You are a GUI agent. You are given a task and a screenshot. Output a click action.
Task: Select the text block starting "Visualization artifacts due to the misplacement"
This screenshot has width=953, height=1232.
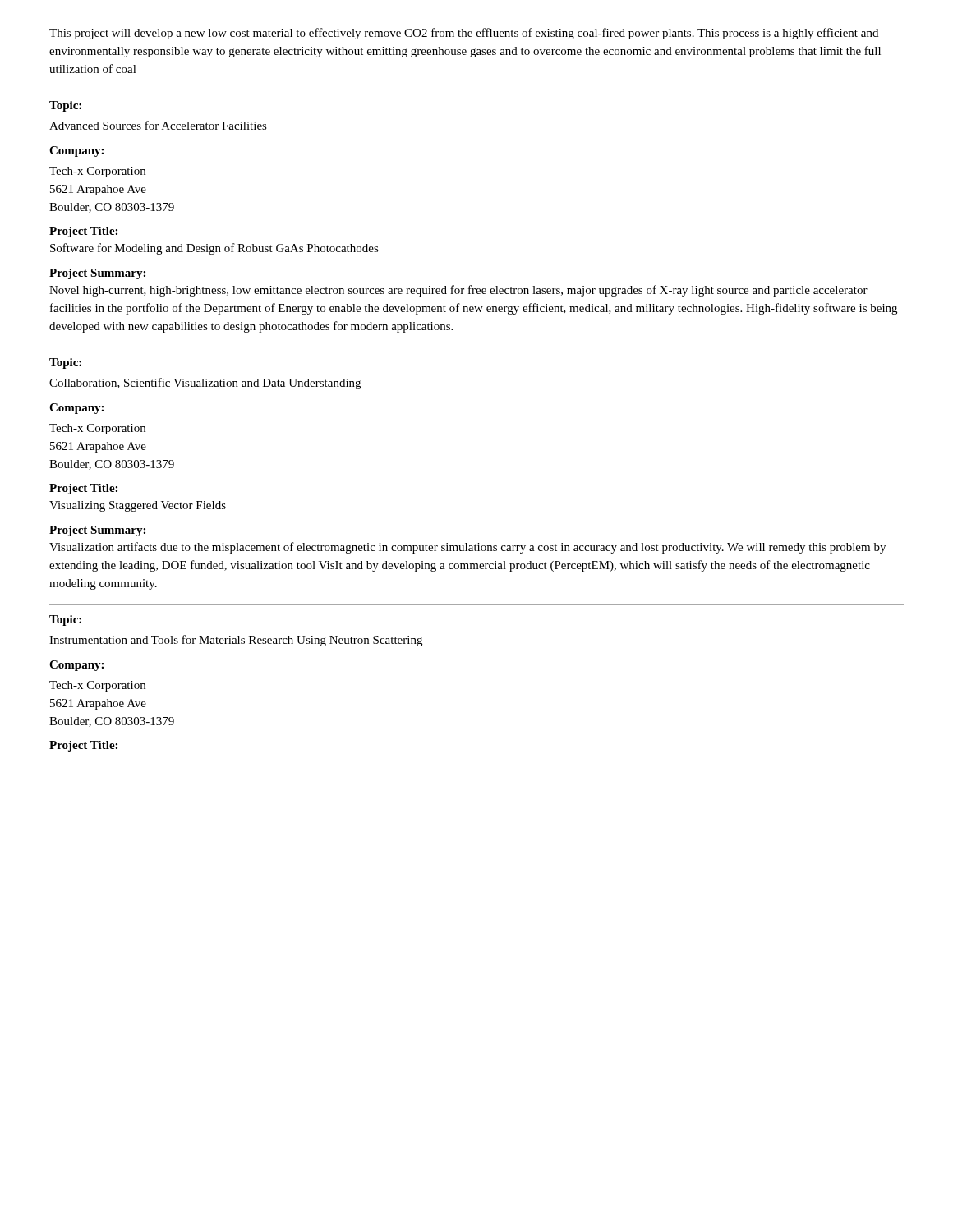[468, 565]
